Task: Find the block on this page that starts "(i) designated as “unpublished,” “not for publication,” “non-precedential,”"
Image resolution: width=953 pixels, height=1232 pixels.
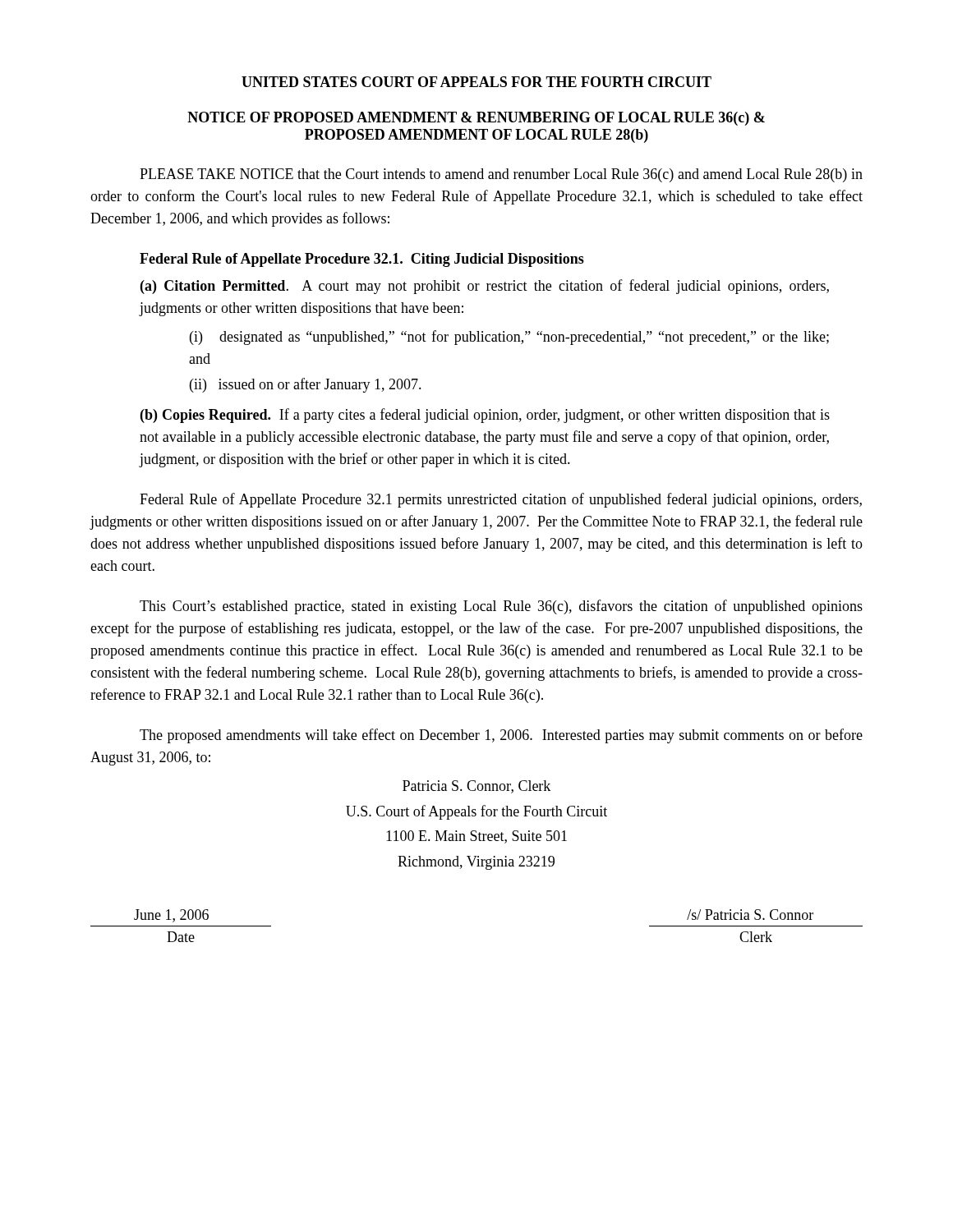Action: [x=509, y=348]
